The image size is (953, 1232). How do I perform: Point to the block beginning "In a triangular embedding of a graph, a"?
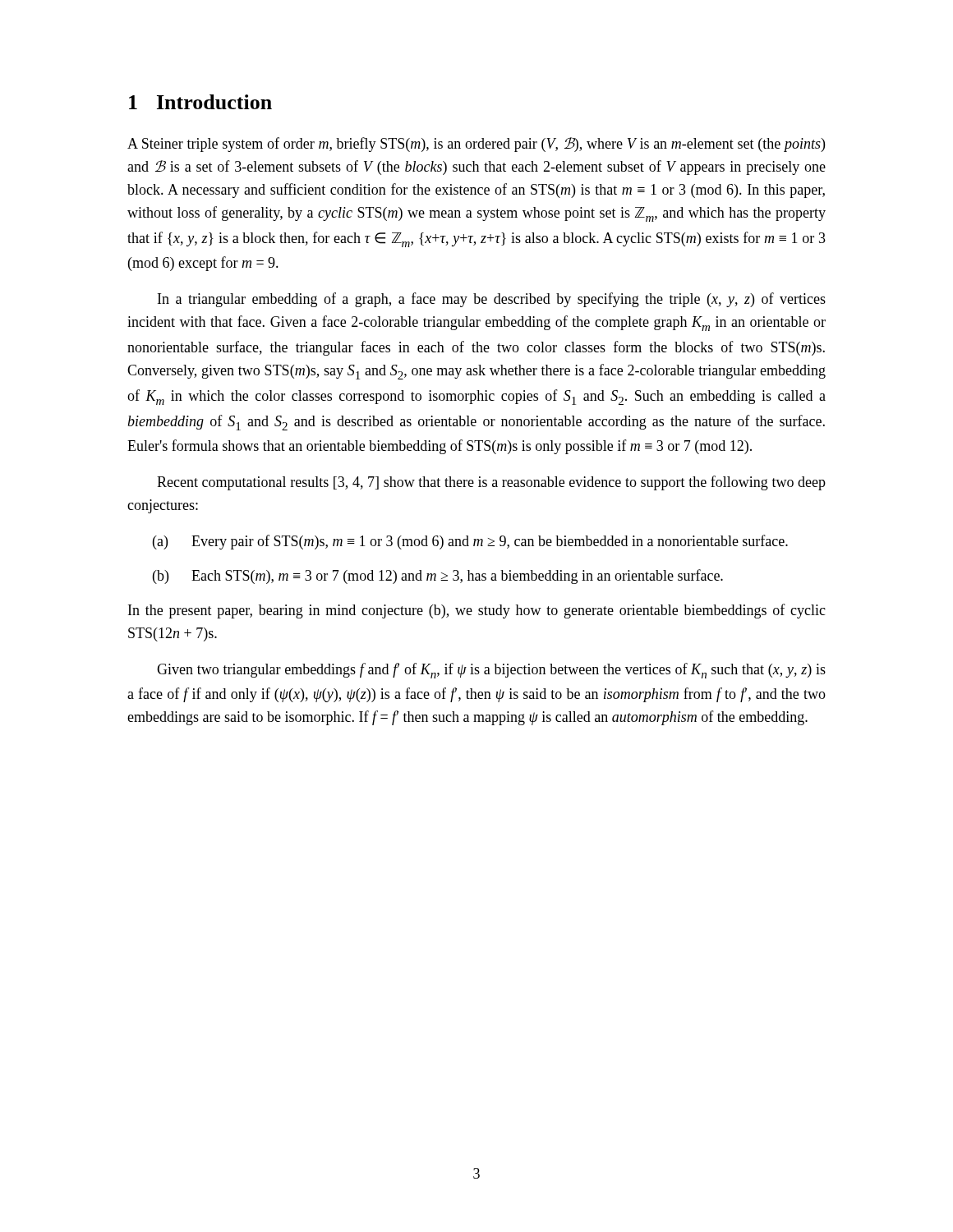click(476, 374)
